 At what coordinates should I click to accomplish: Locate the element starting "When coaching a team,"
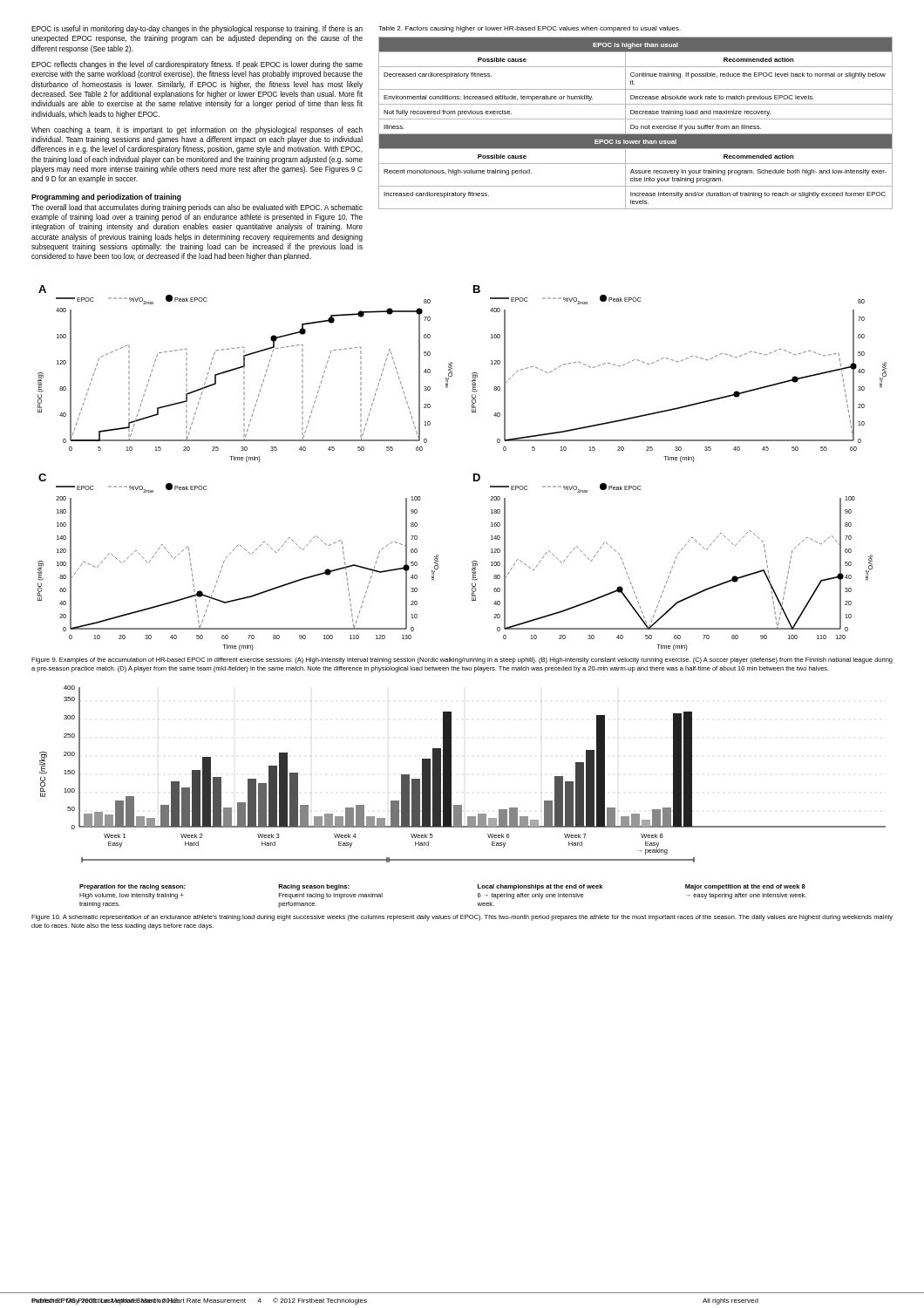click(197, 155)
